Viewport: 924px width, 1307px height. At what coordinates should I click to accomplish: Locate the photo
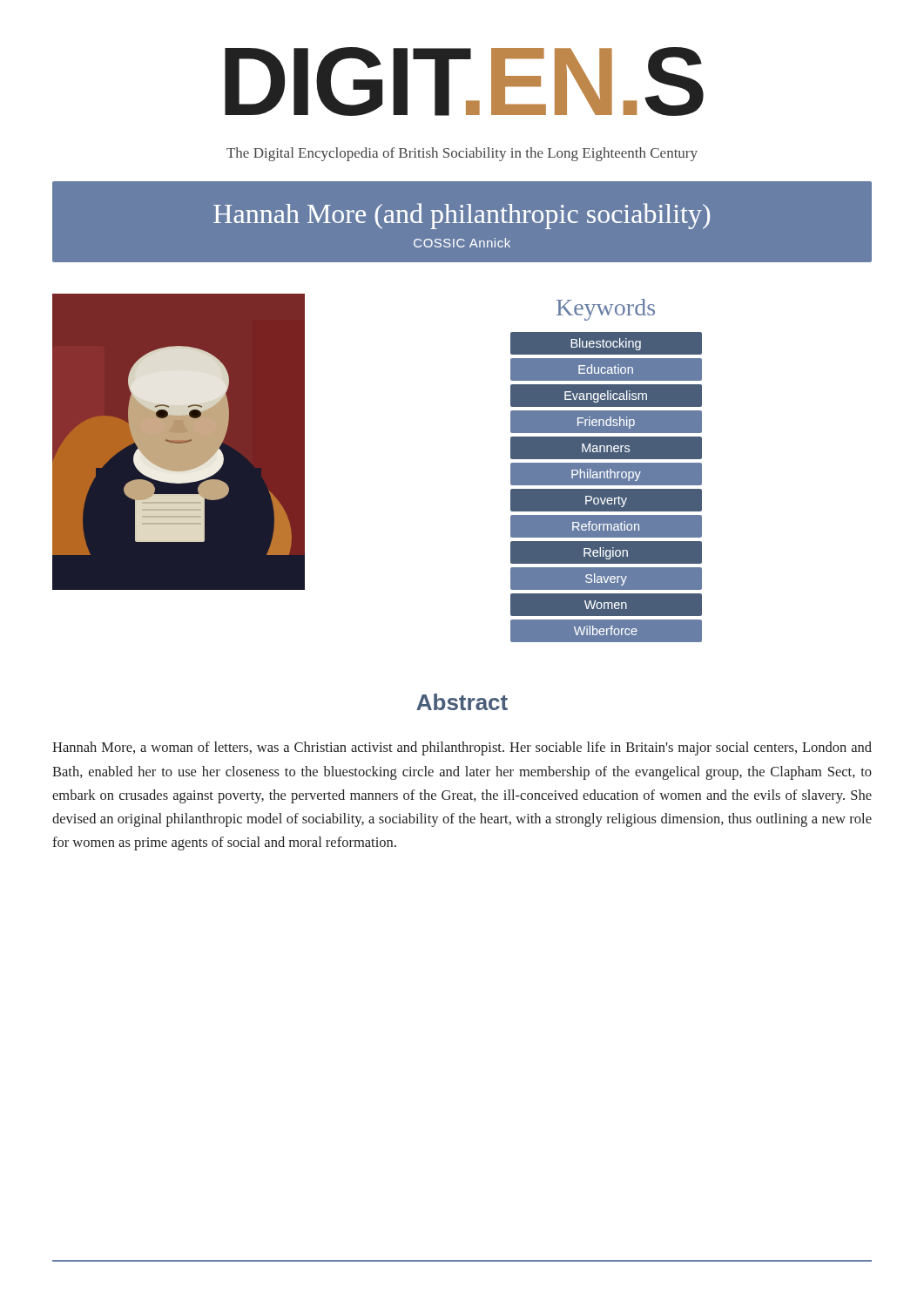179,442
